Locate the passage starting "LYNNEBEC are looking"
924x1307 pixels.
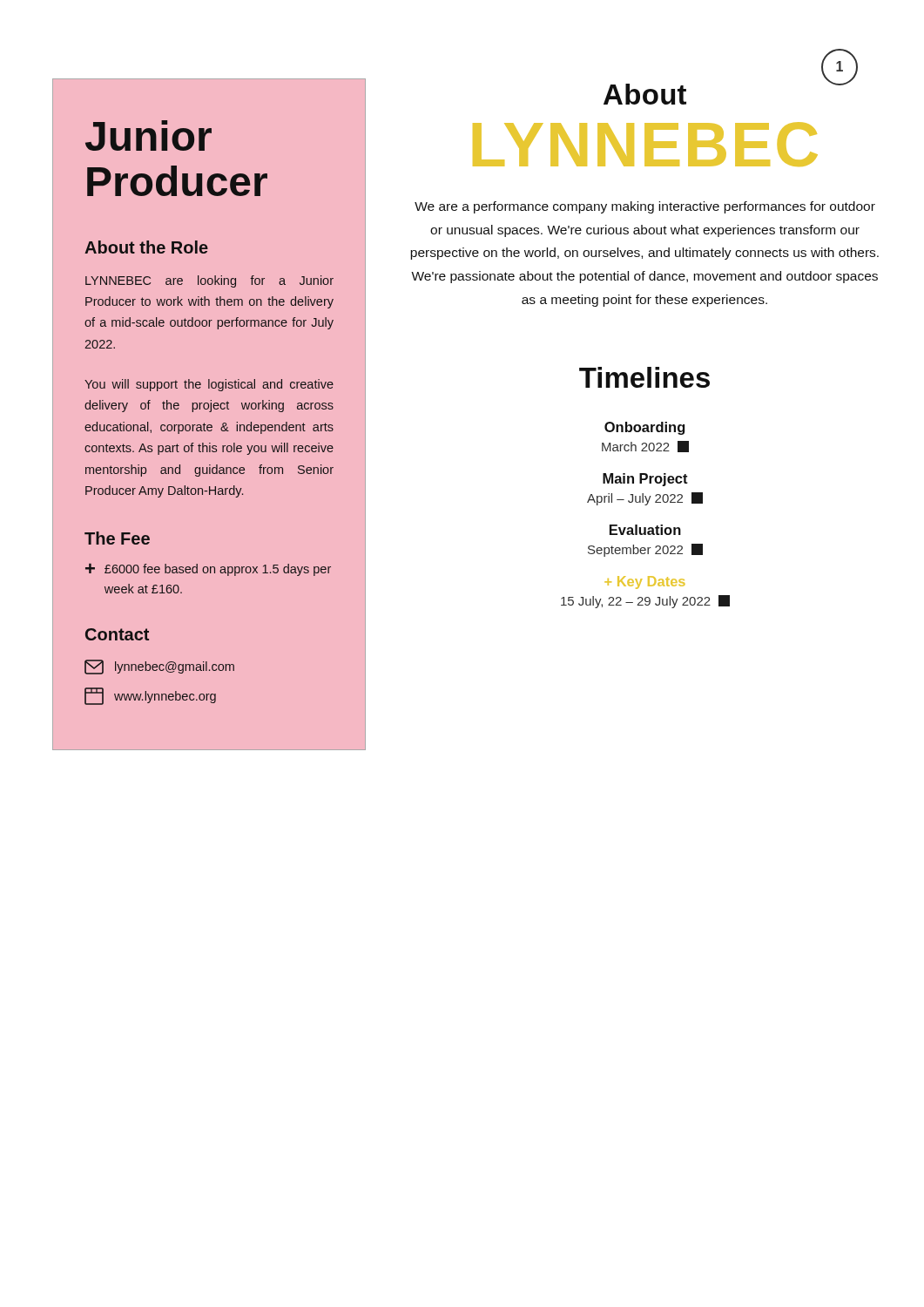(x=209, y=312)
